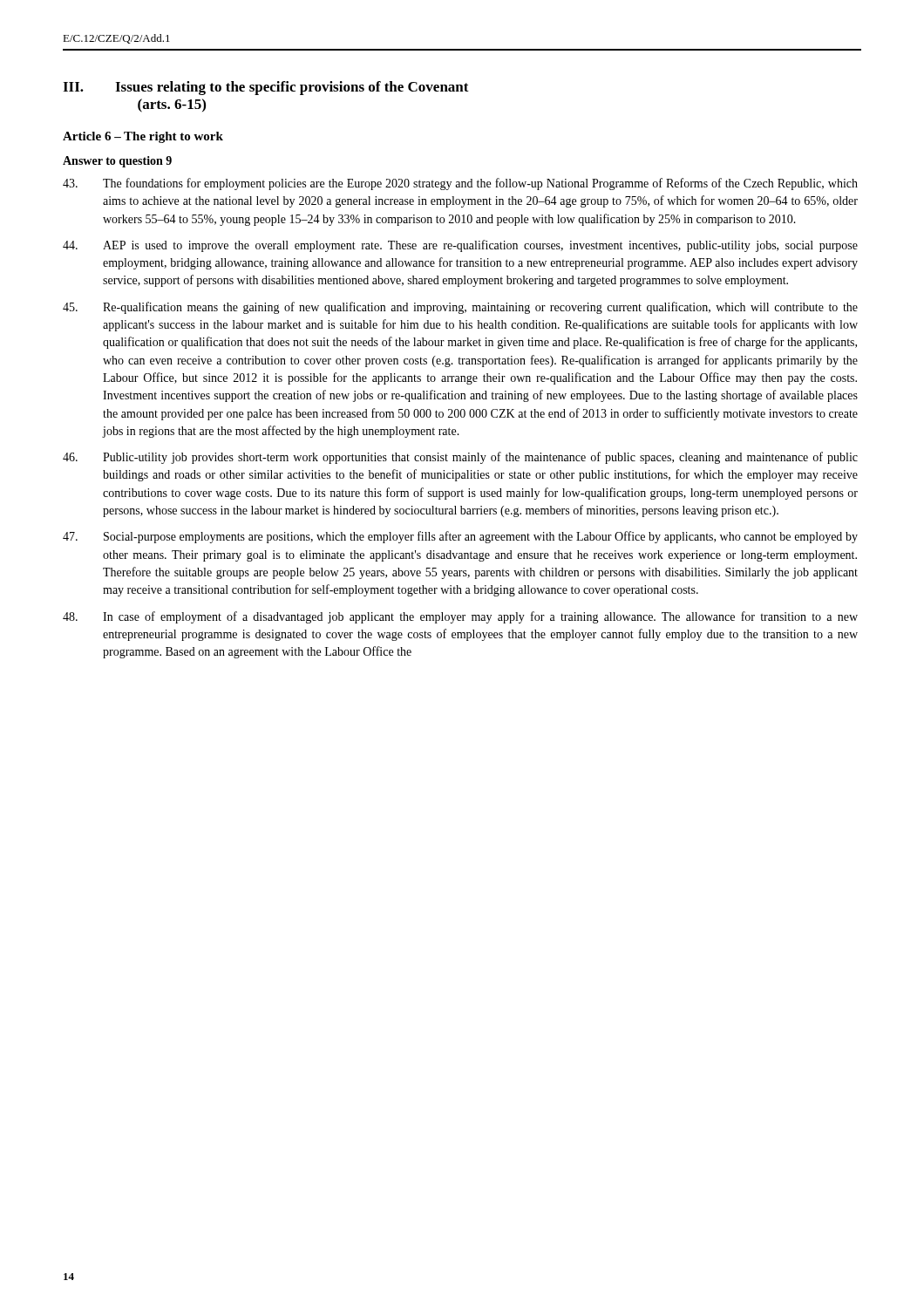Find the text block that reads "Public-utility job provides short-term work opportunities that"
This screenshot has height=1308, width=924.
pyautogui.click(x=462, y=485)
